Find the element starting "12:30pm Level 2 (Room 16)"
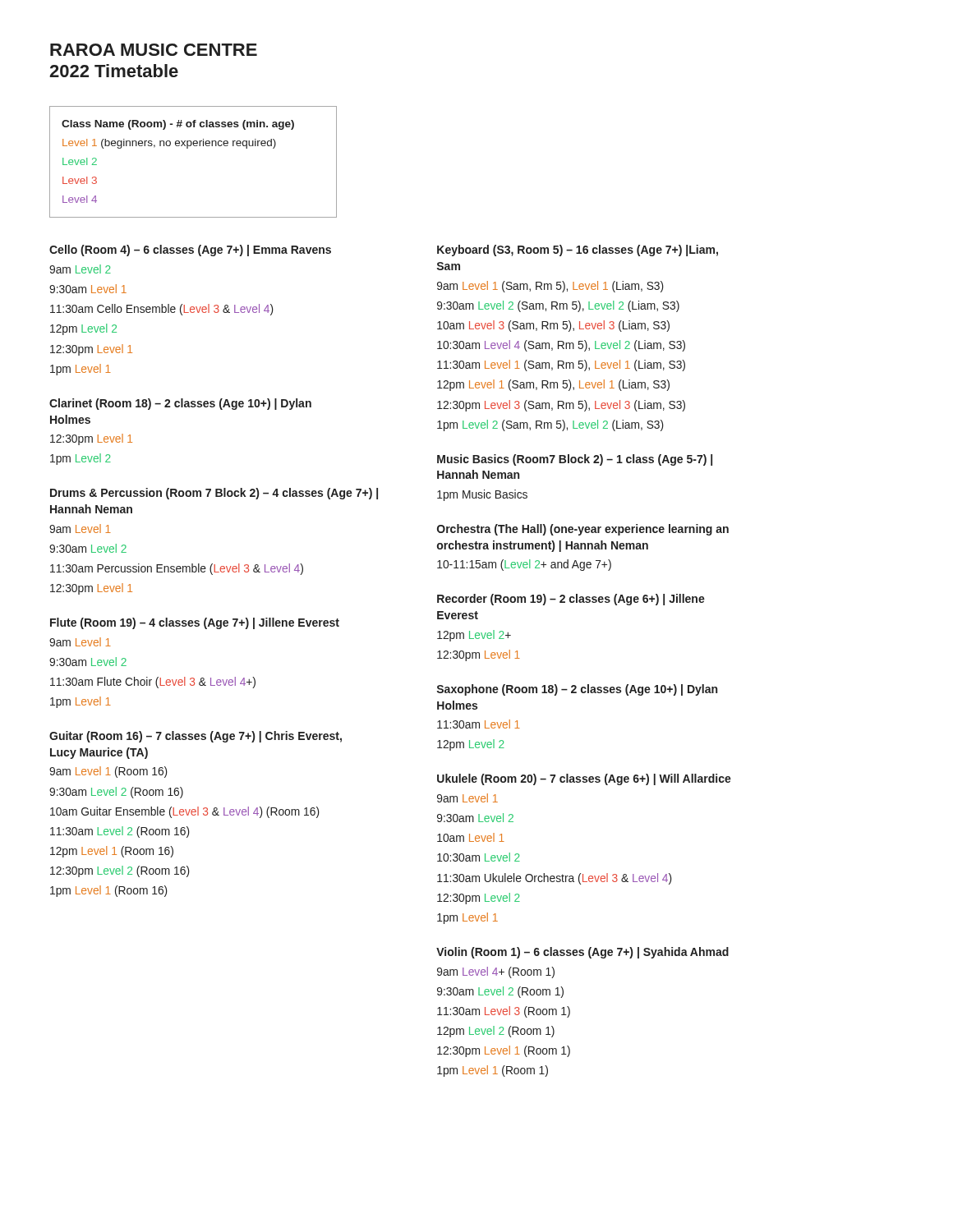The width and height of the screenshot is (953, 1232). click(120, 871)
